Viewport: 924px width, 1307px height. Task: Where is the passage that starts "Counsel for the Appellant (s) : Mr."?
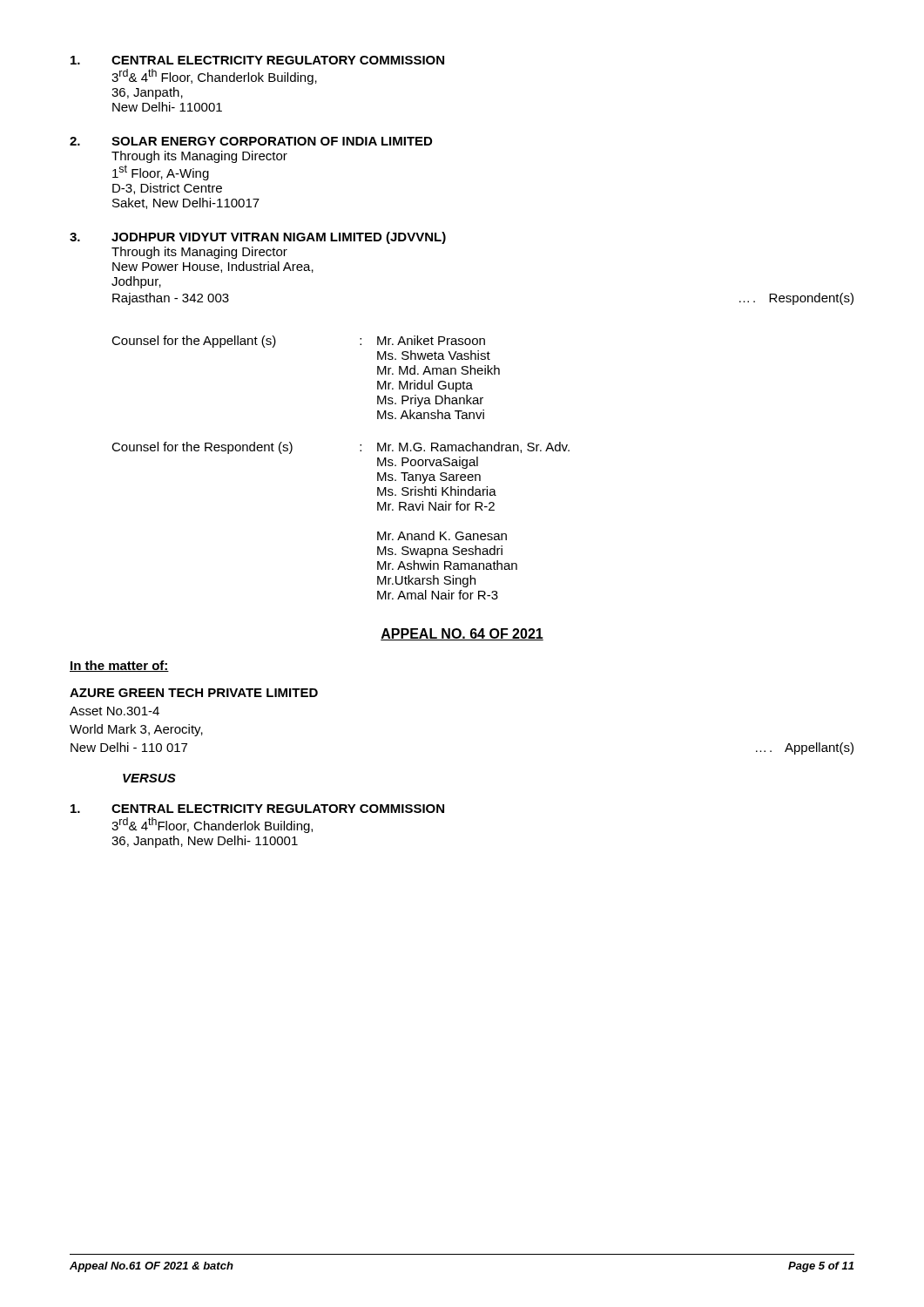[483, 377]
